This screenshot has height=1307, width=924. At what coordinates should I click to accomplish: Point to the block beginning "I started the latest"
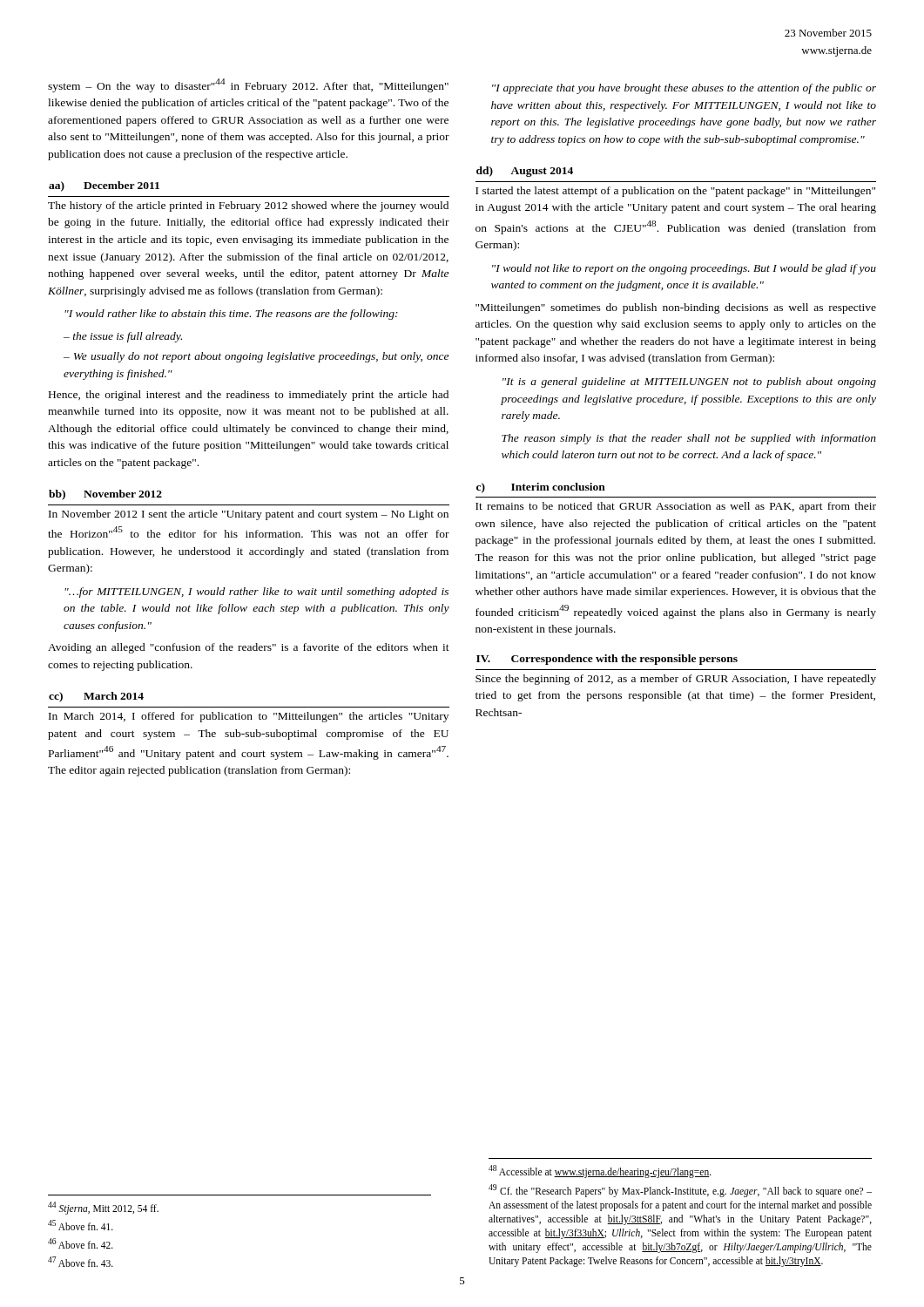(676, 218)
